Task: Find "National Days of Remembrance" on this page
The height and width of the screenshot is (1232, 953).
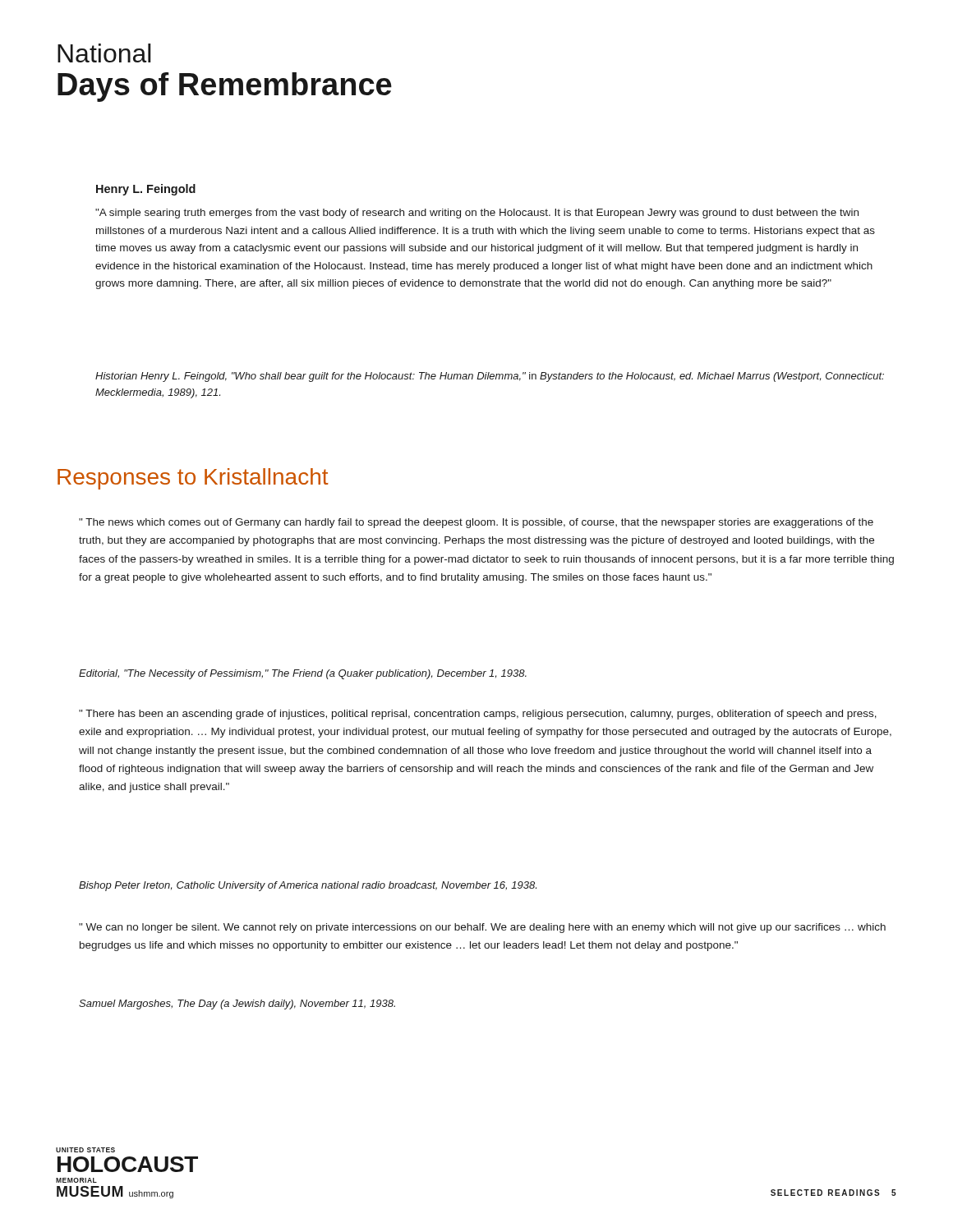Action: click(x=237, y=71)
